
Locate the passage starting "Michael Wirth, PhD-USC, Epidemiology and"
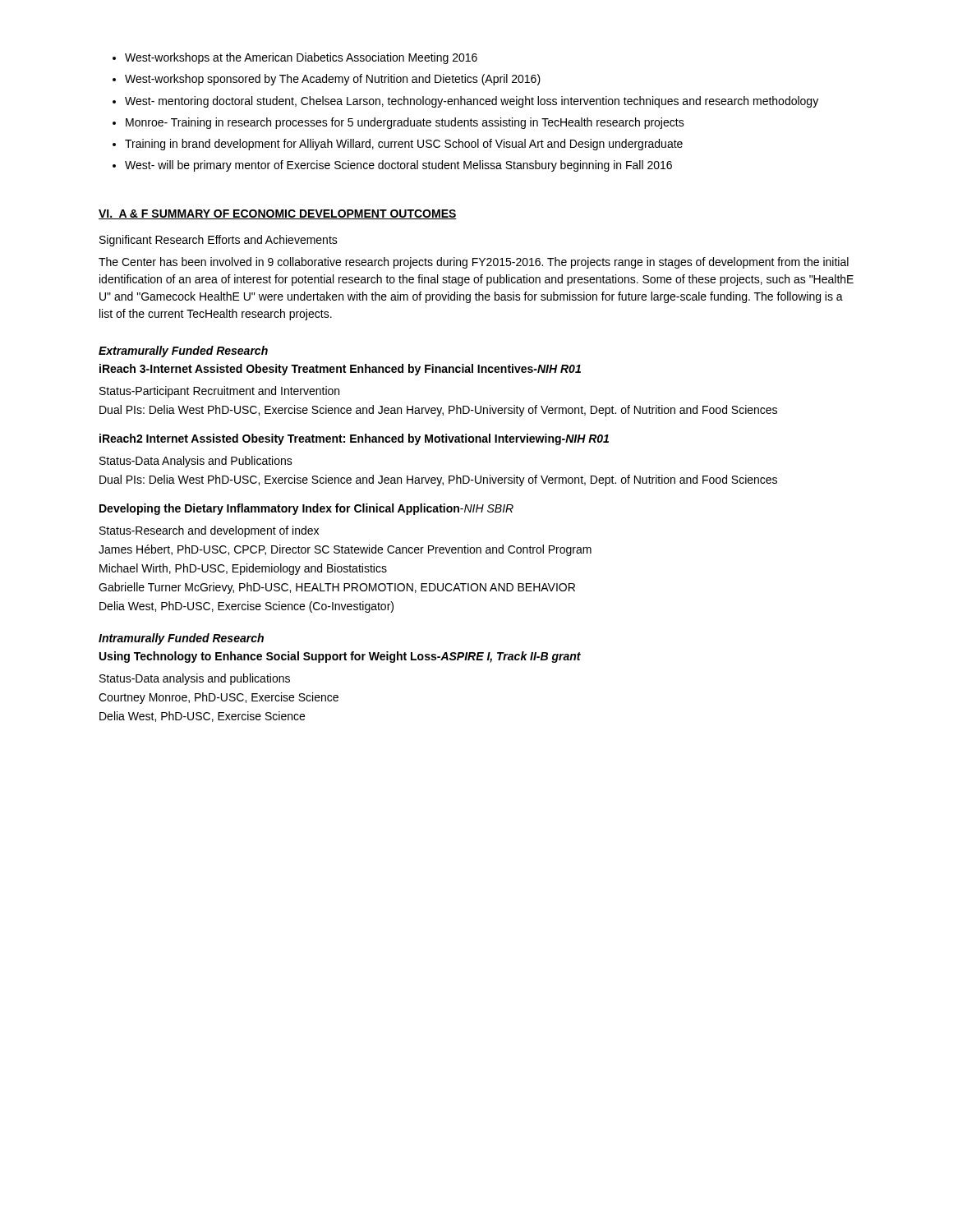coord(243,568)
